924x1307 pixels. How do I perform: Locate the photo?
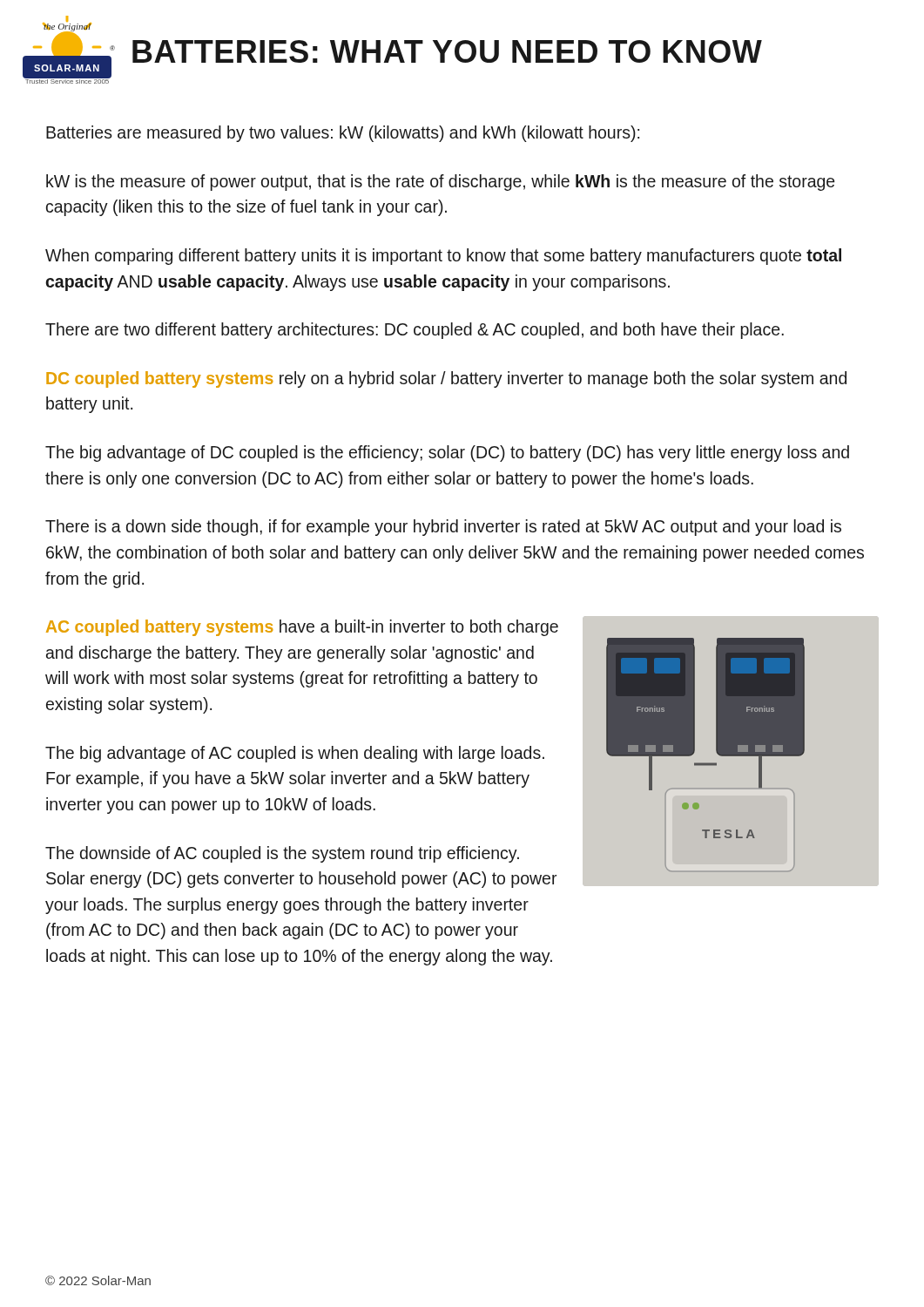pos(731,751)
